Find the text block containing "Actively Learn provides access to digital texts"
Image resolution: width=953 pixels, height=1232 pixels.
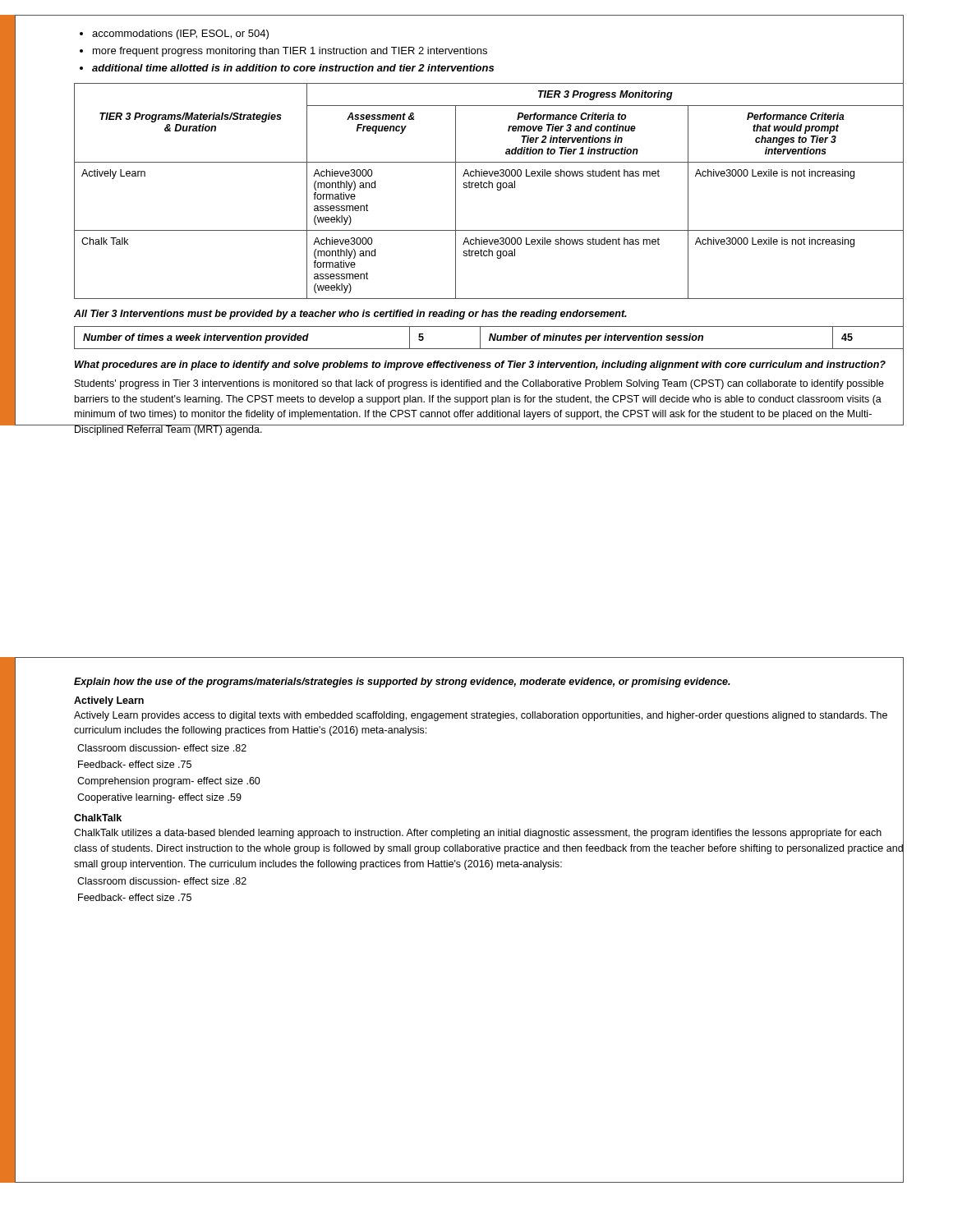[481, 723]
